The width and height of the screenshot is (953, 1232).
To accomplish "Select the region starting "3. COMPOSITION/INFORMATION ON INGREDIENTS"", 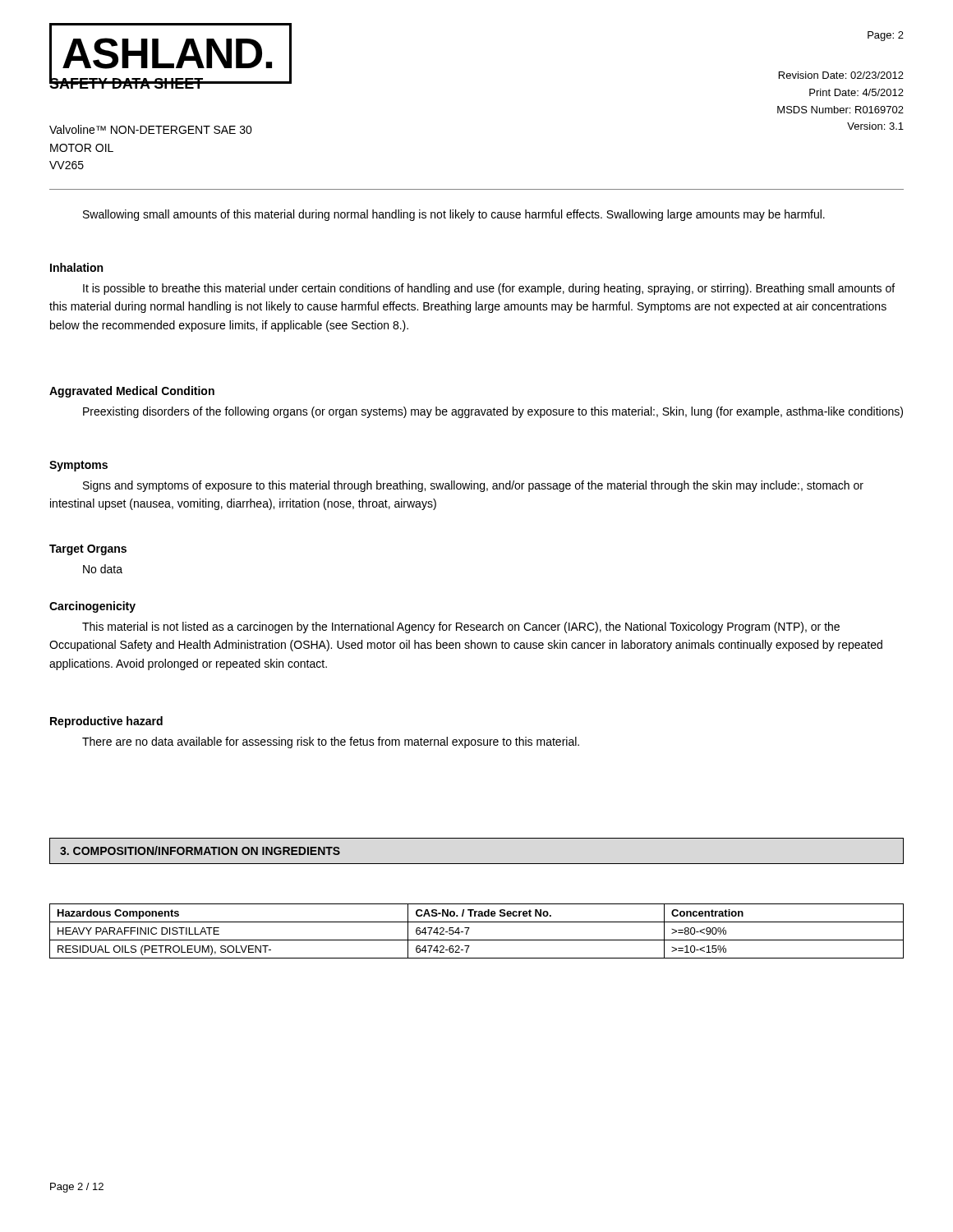I will click(x=200, y=851).
